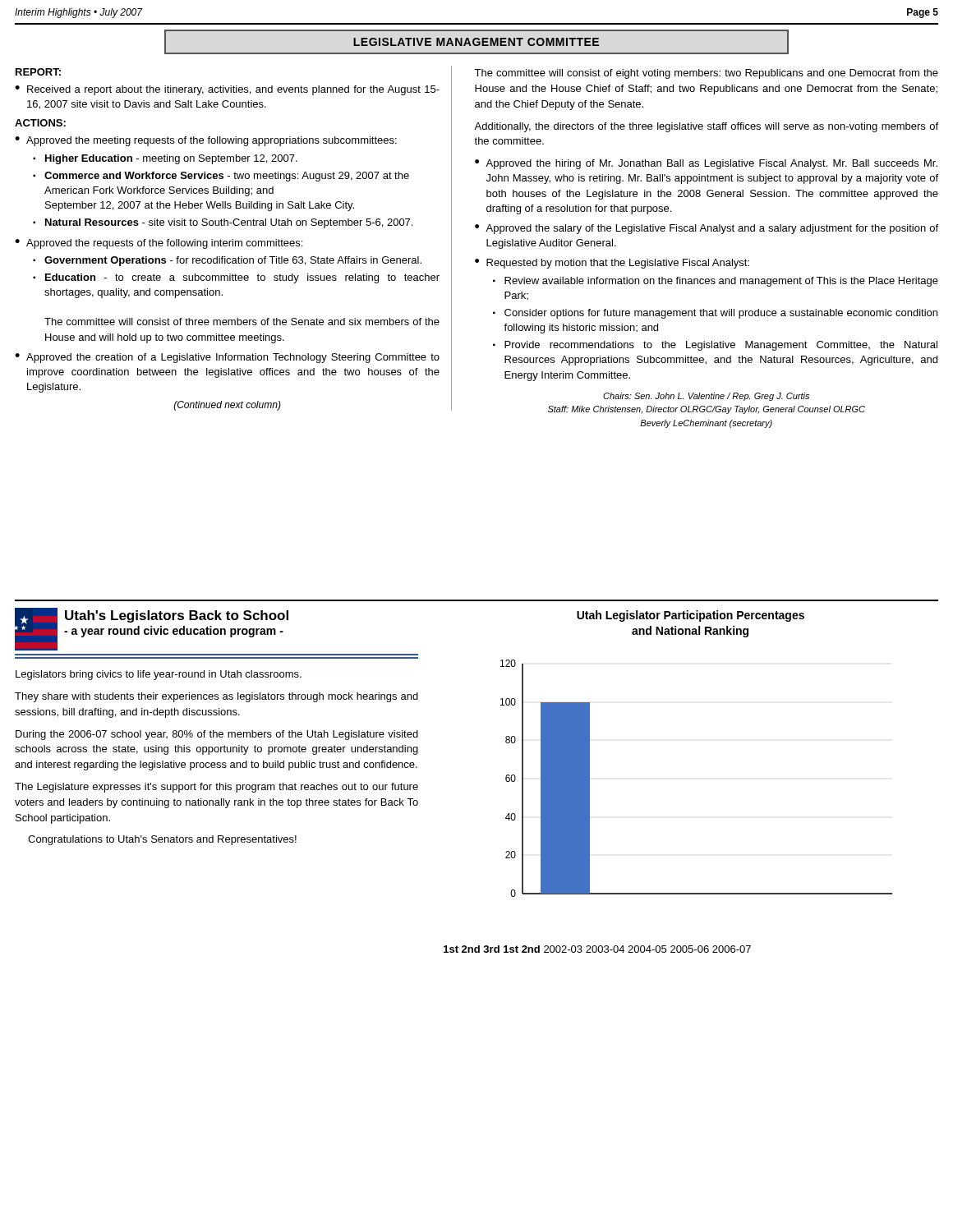The image size is (953, 1232).
Task: Click on the passage starting "★ ★ ★ Utah's"
Action: (152, 629)
